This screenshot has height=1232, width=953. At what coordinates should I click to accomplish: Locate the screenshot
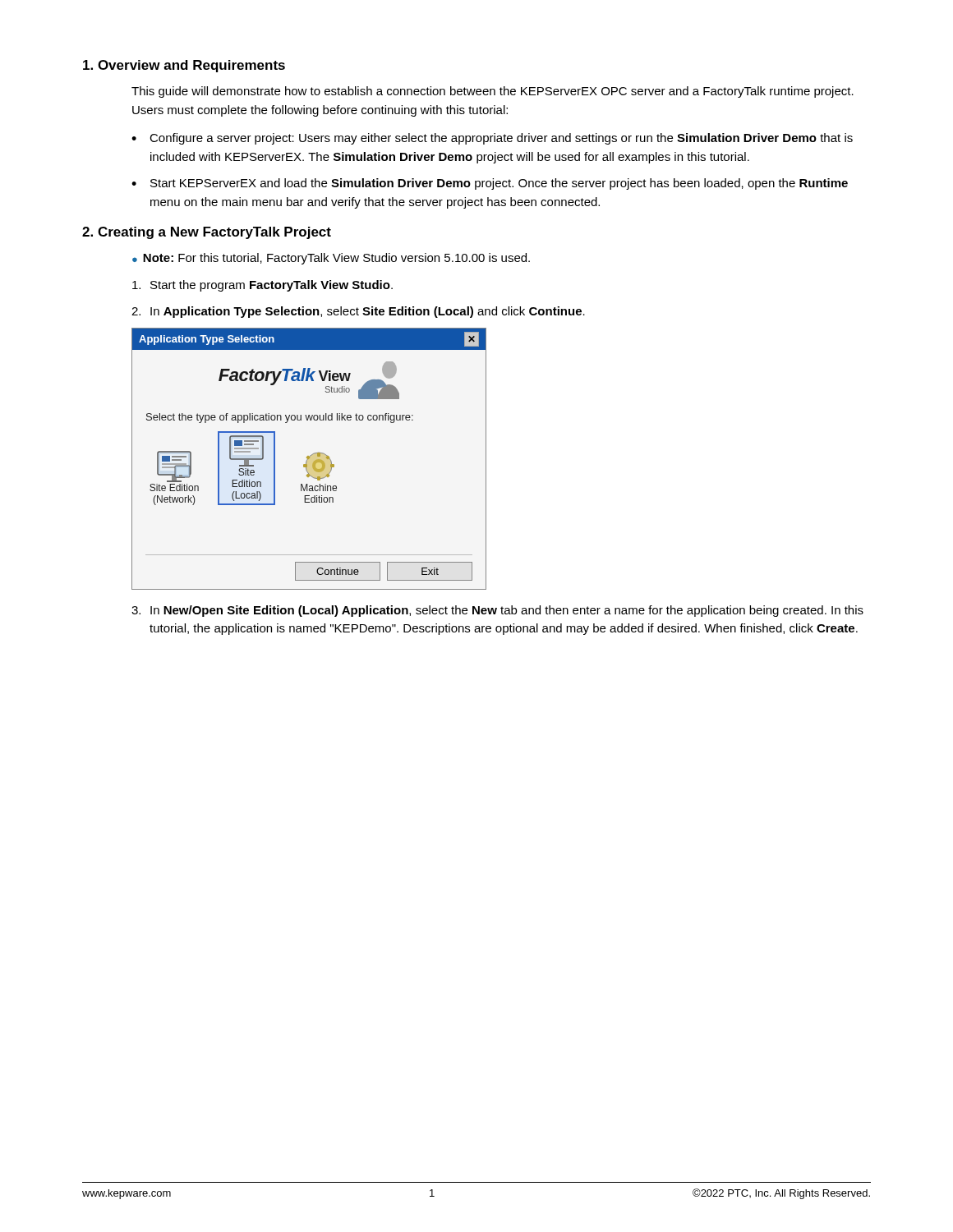(x=309, y=458)
